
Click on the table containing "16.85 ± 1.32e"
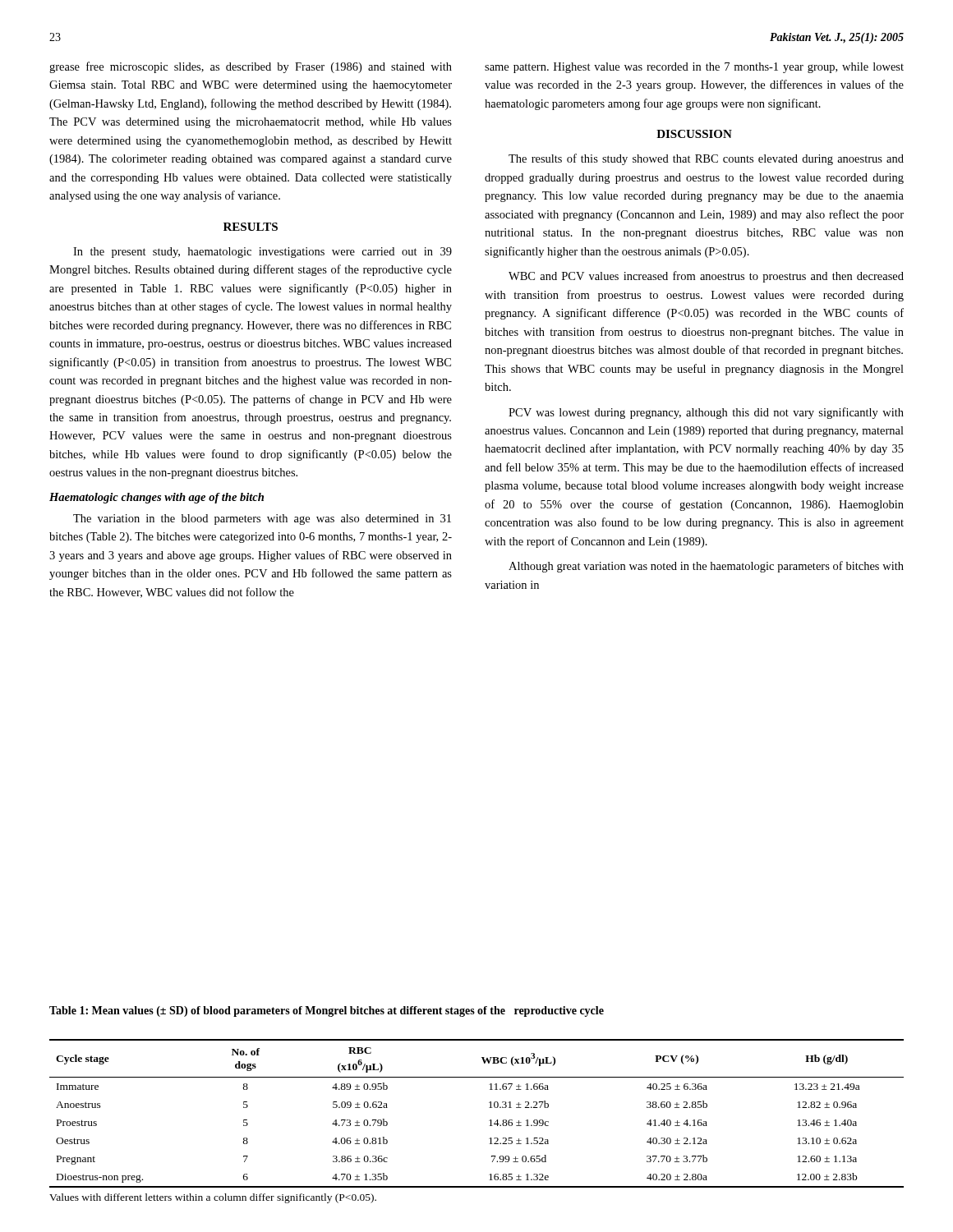476,1121
